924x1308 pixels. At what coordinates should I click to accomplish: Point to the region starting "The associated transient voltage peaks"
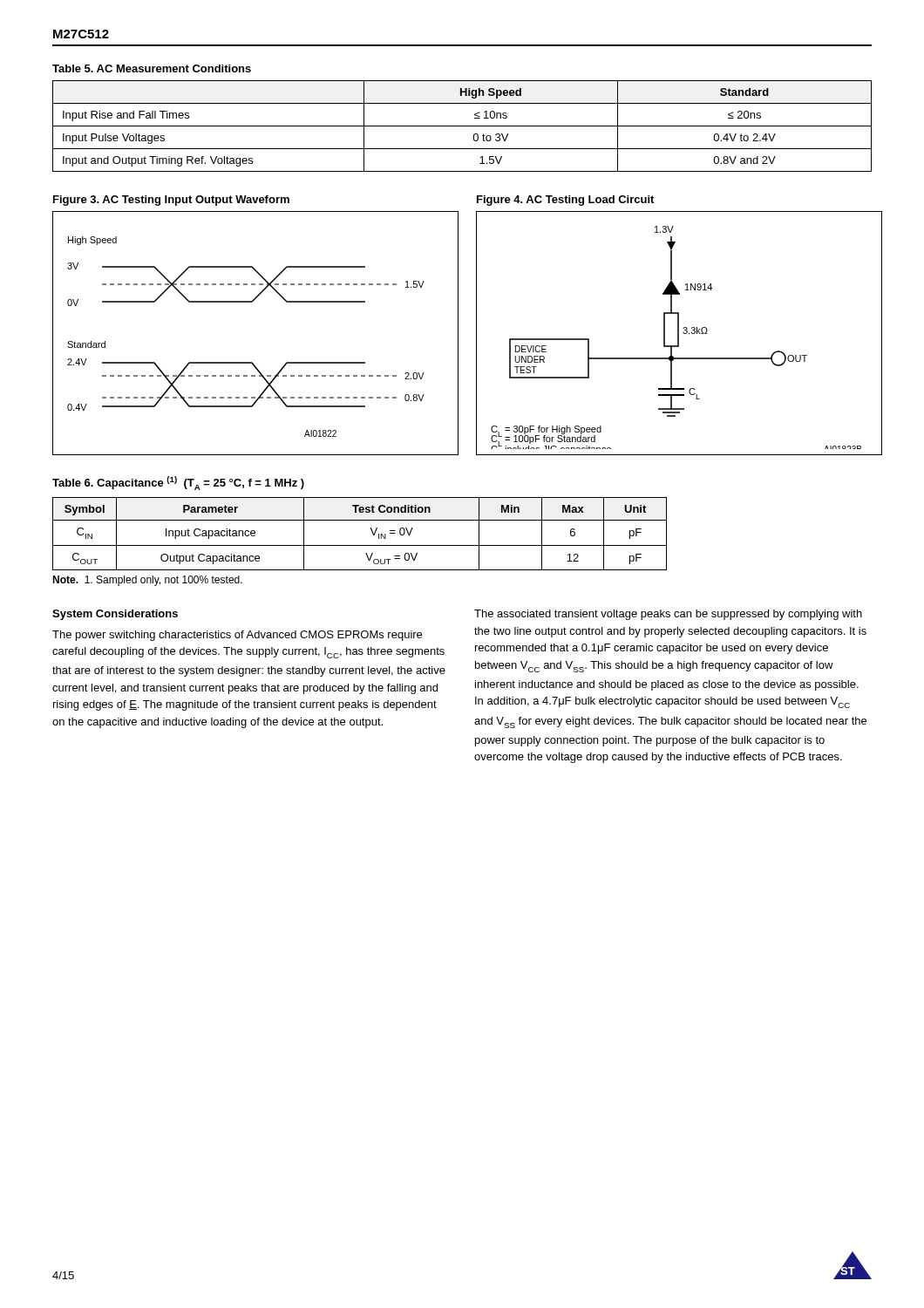pos(671,685)
